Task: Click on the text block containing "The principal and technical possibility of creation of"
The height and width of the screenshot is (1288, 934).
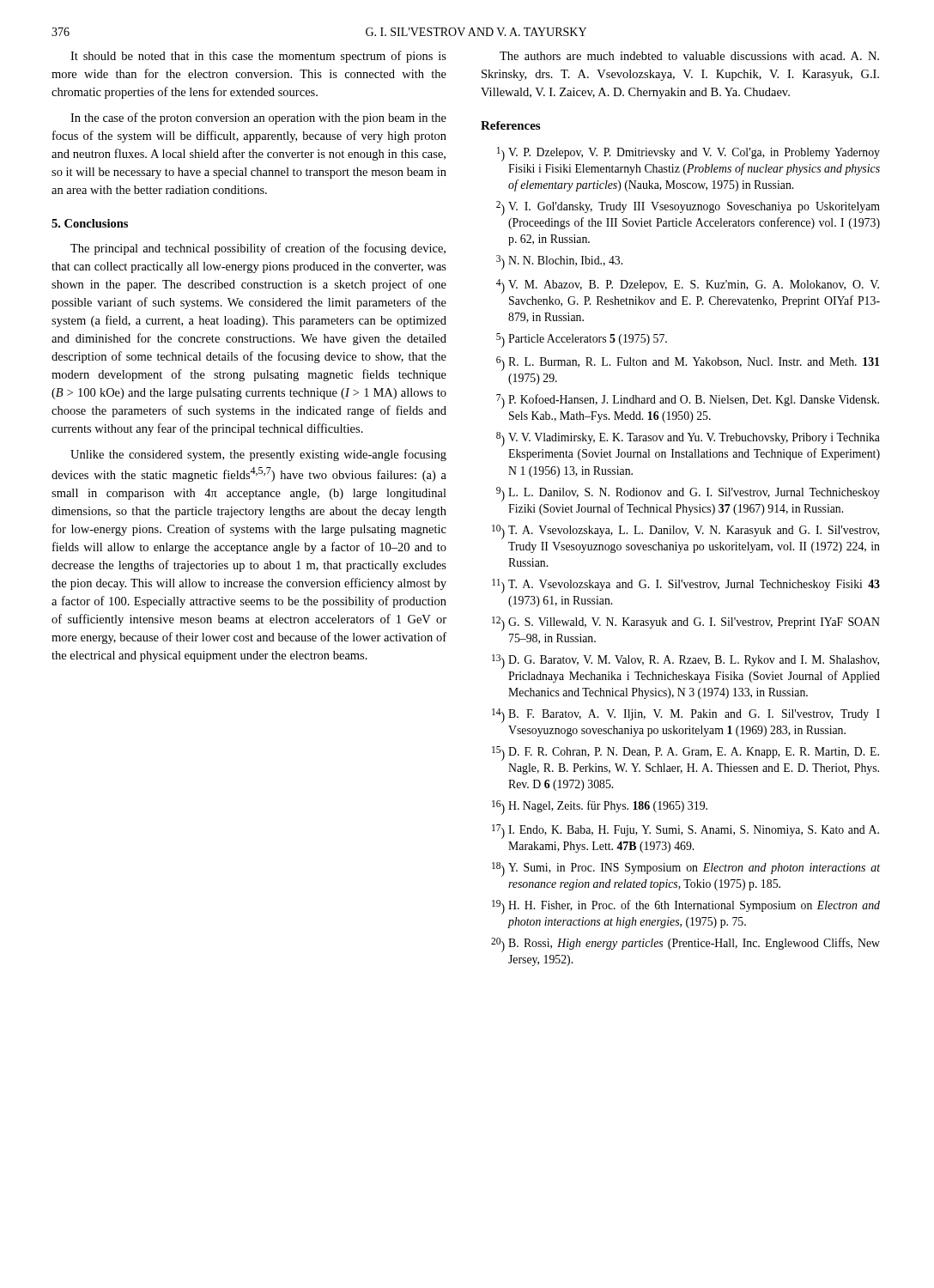Action: [249, 452]
